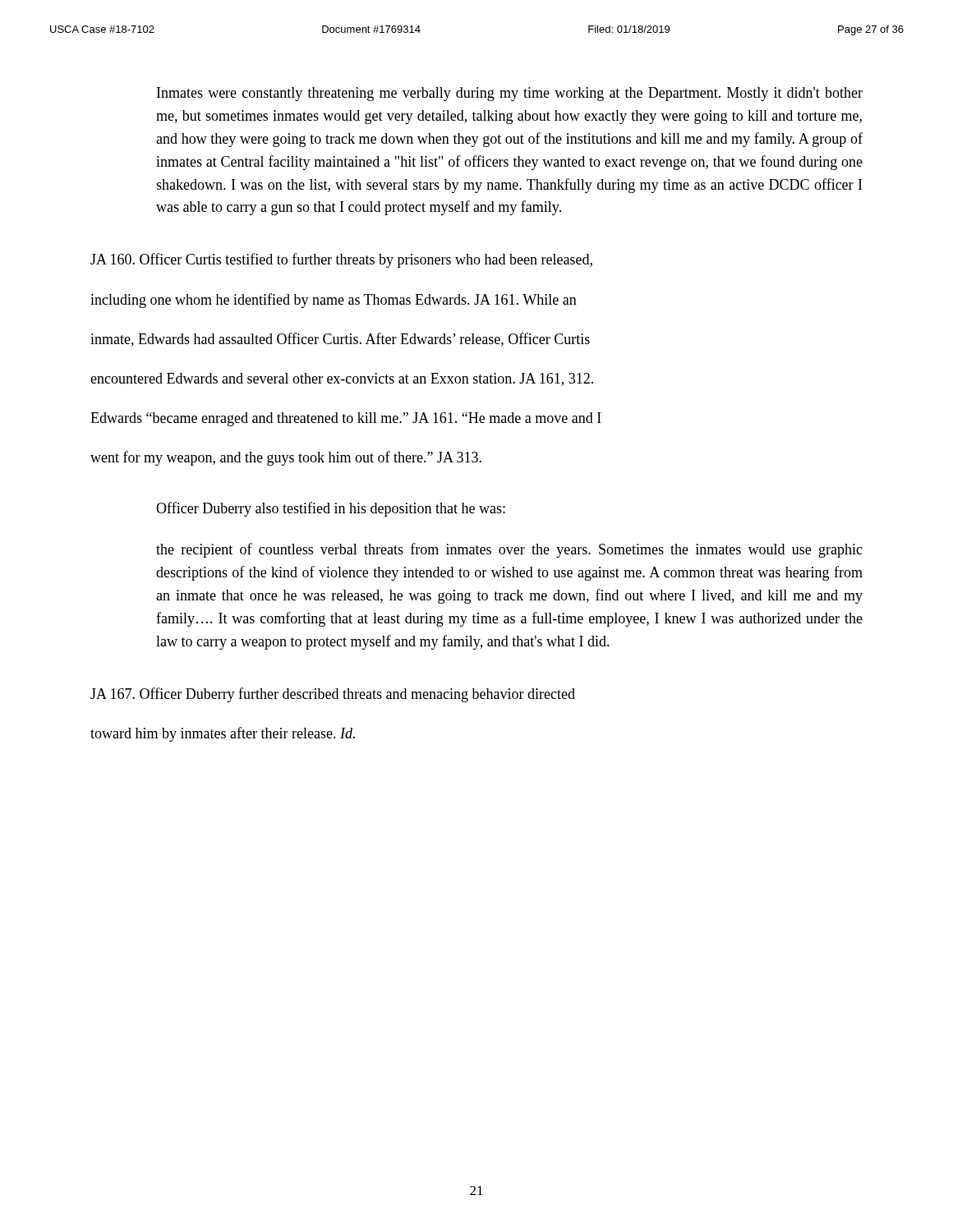Click on the text block with the text "JA 160. Officer Curtis"
Screen dimensions: 1232x953
pyautogui.click(x=342, y=260)
